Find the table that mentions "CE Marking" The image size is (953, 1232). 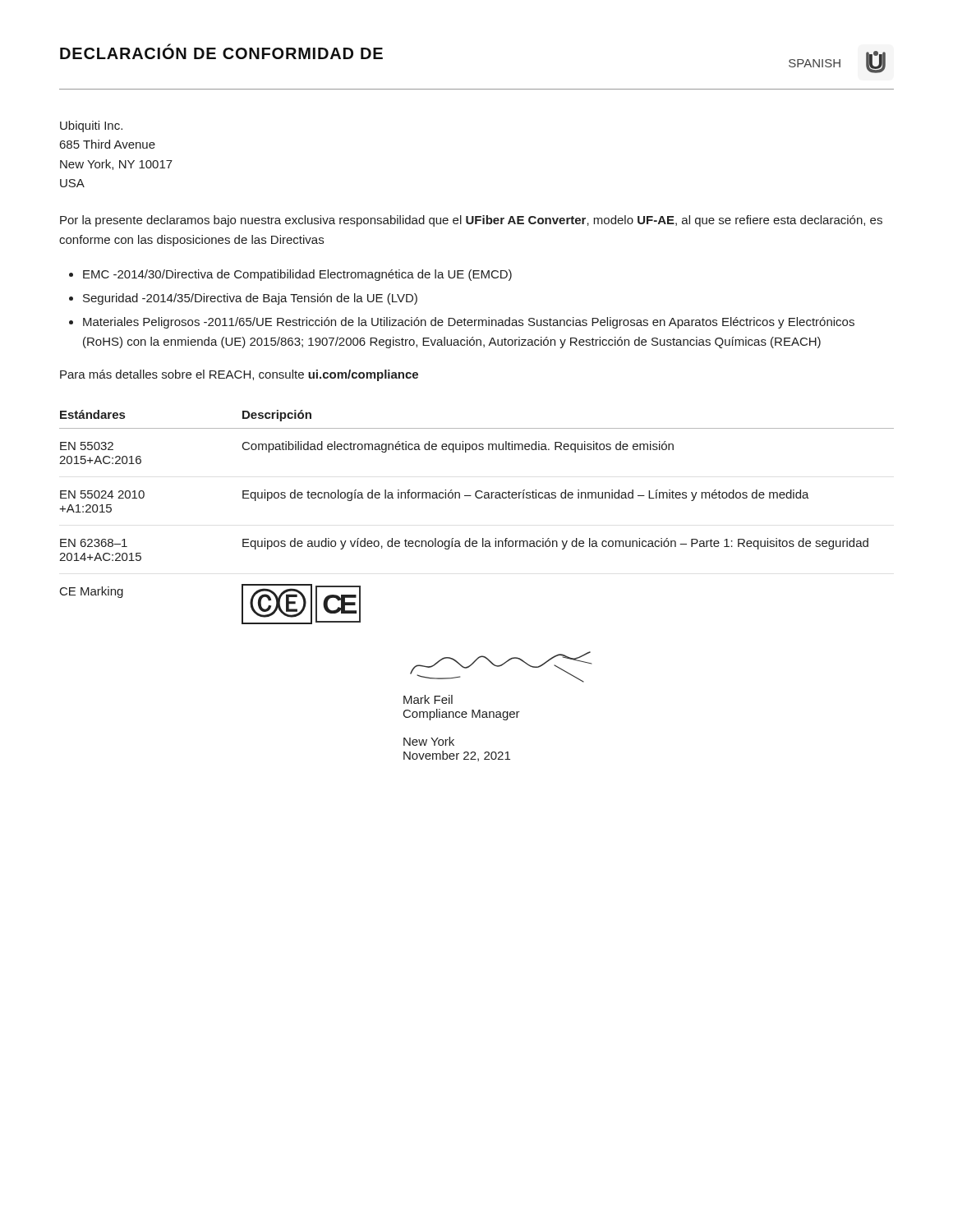476,518
